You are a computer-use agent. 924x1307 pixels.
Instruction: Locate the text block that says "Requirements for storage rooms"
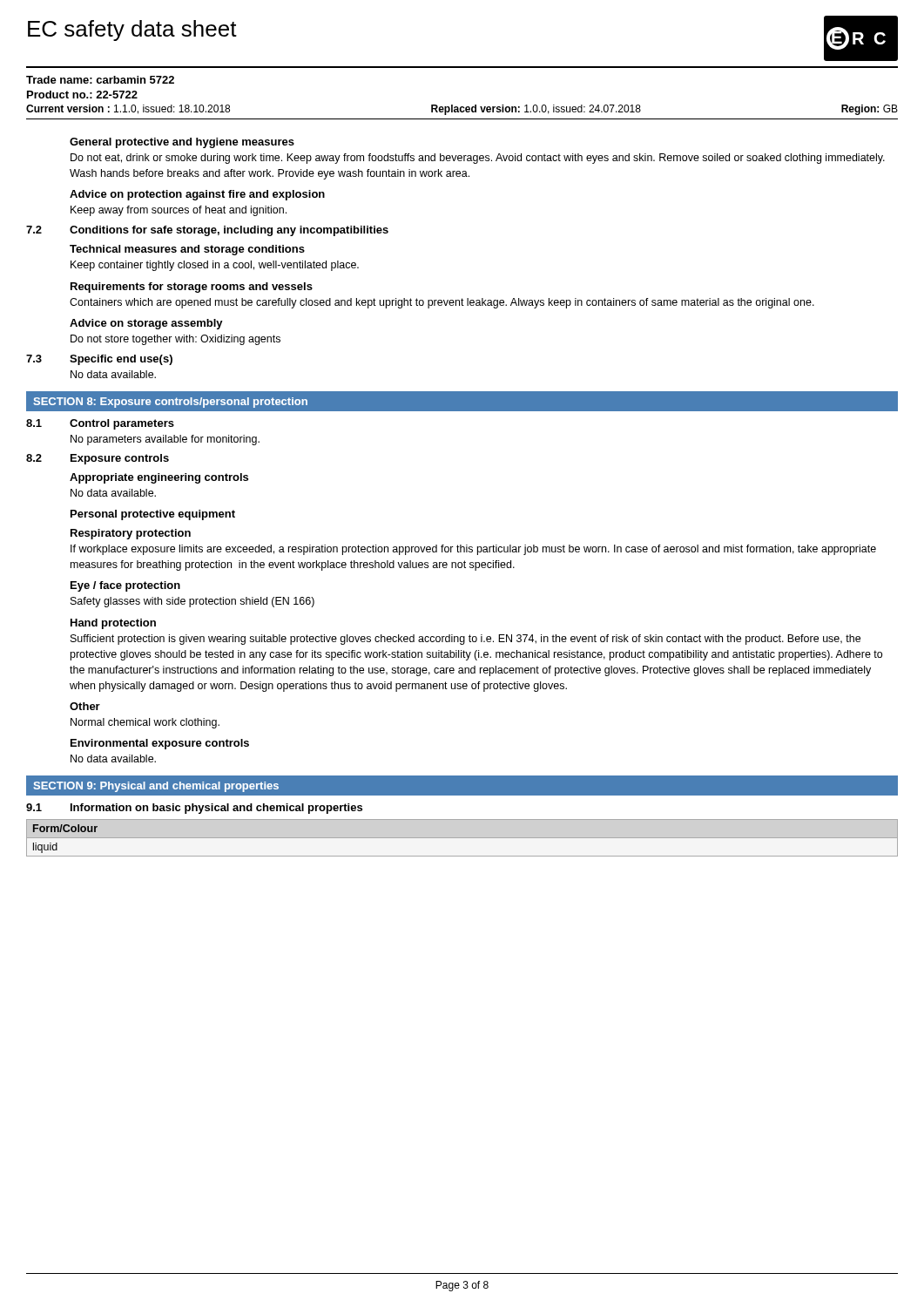(x=484, y=295)
